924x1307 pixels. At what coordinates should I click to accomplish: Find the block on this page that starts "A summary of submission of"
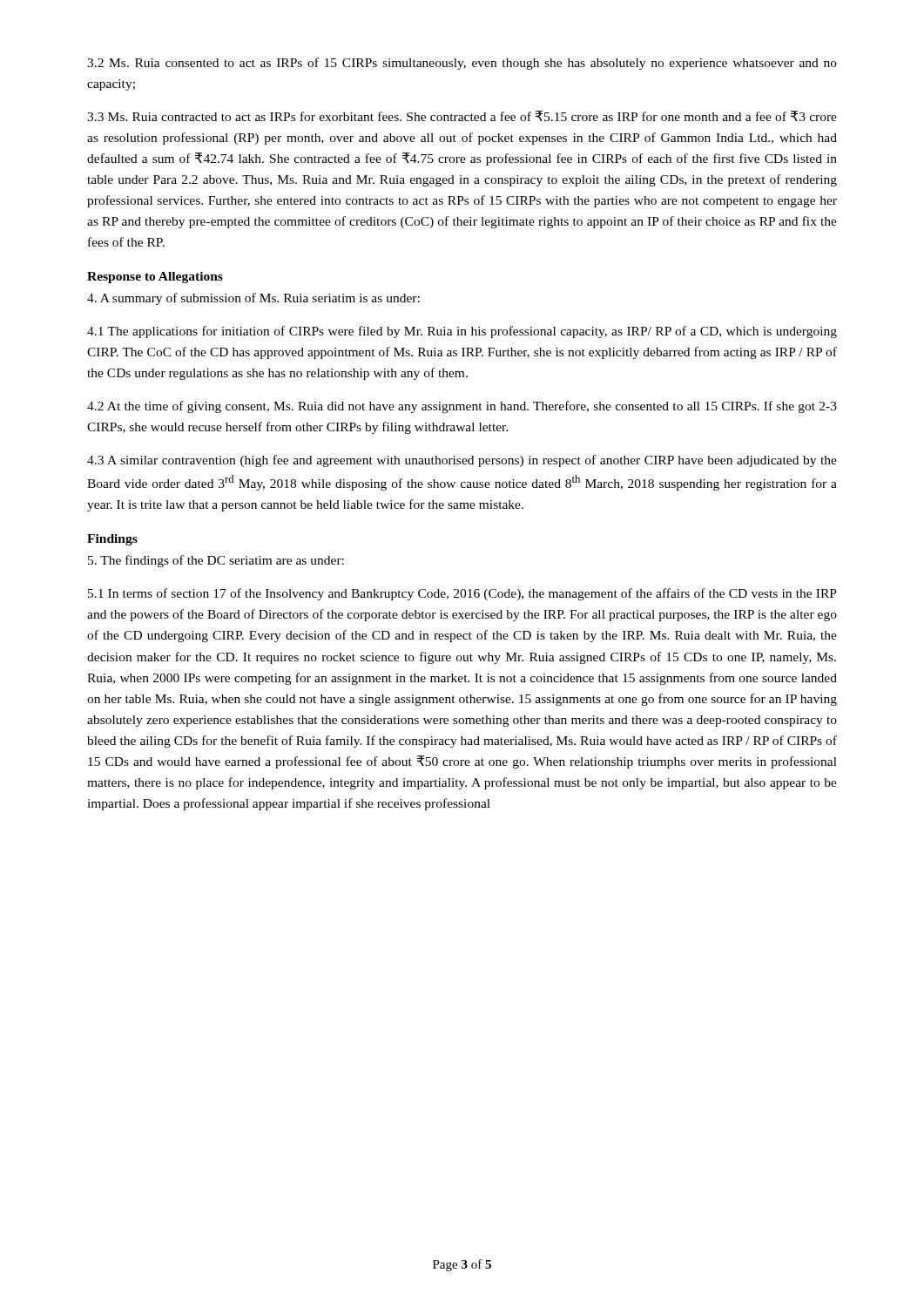[254, 298]
